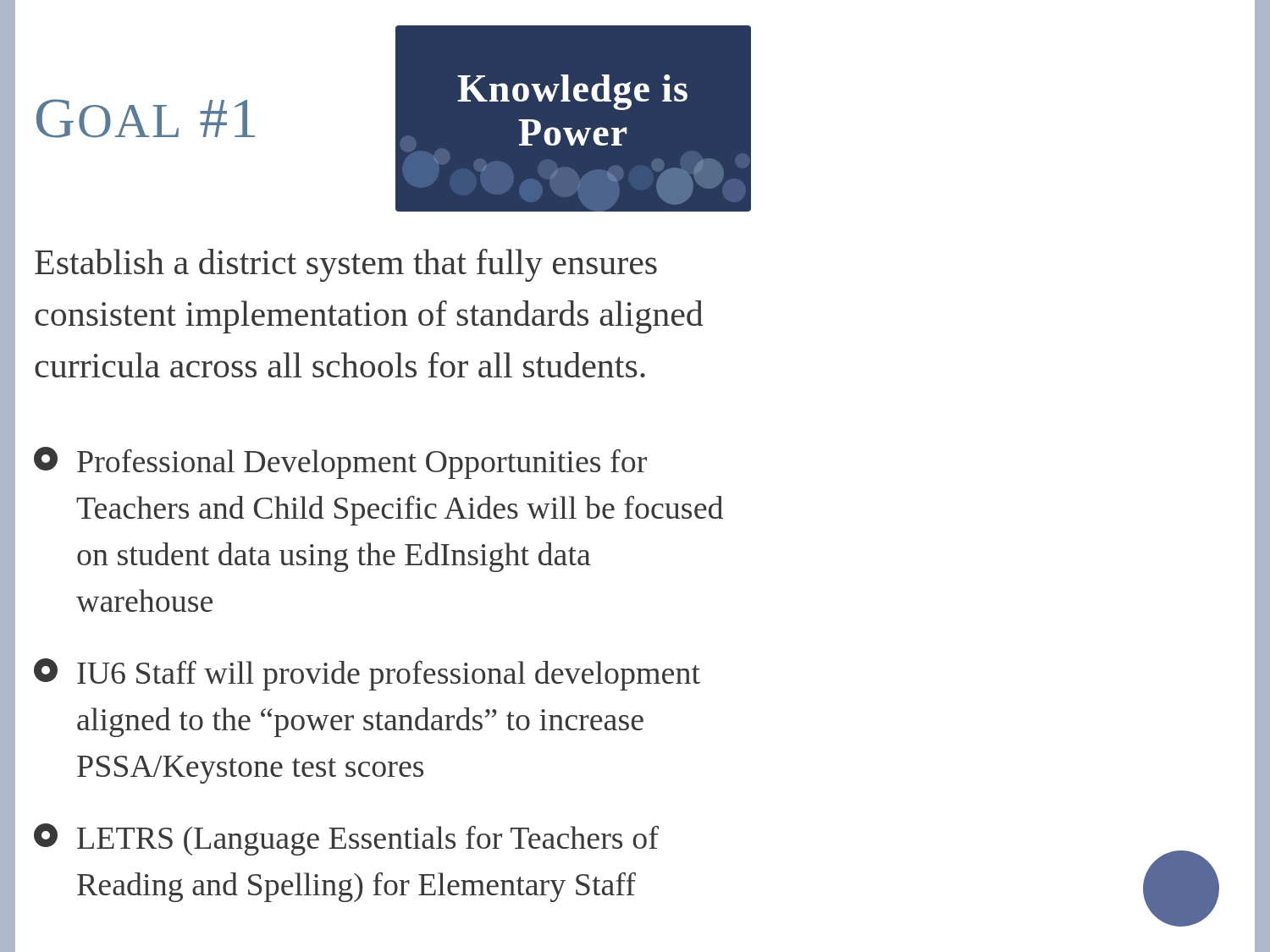Find the text block with the text "Establish a district system that fully ensures"
This screenshot has width=1270, height=952.
coord(369,314)
